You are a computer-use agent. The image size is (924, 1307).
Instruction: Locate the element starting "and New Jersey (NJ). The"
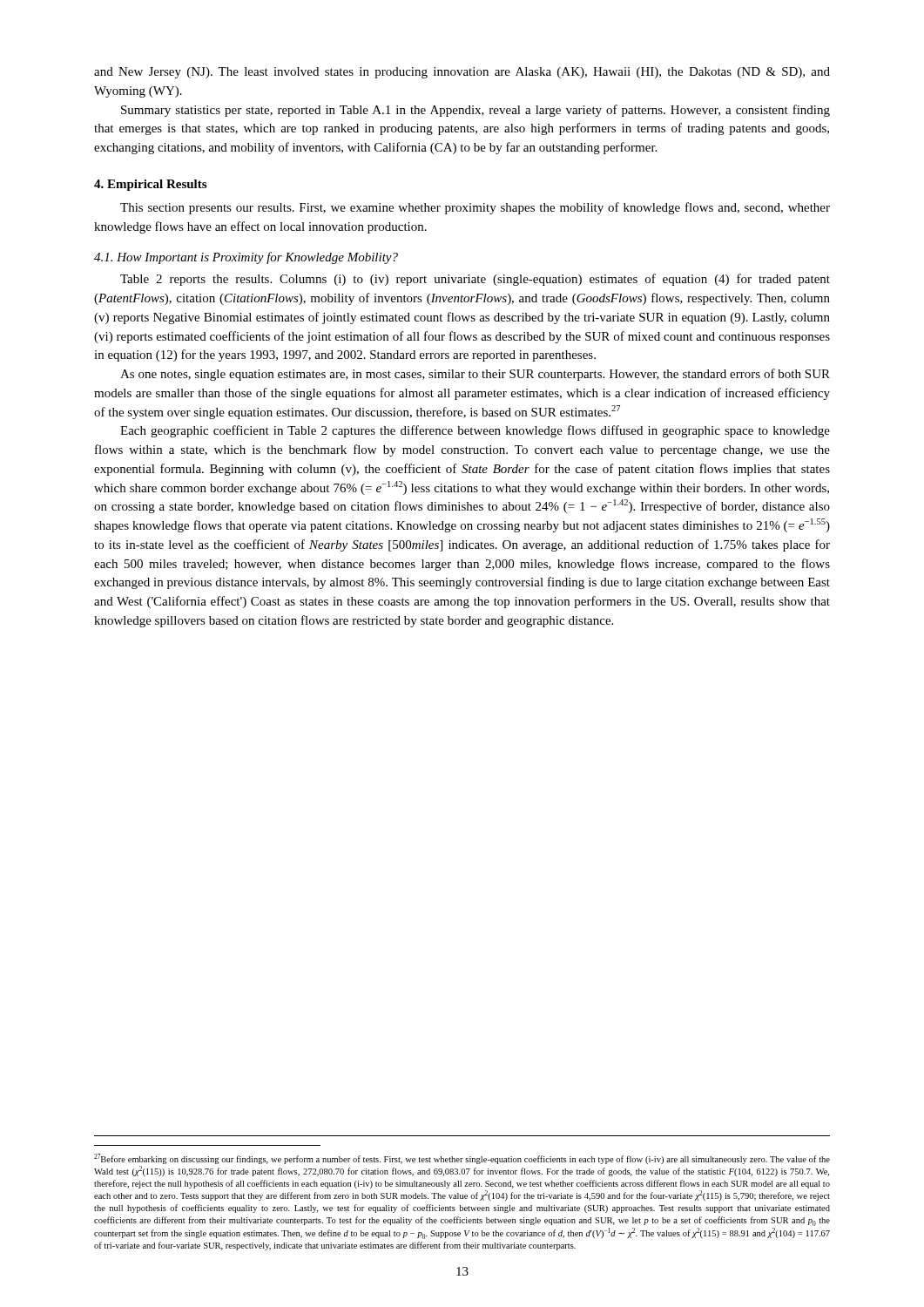462,110
